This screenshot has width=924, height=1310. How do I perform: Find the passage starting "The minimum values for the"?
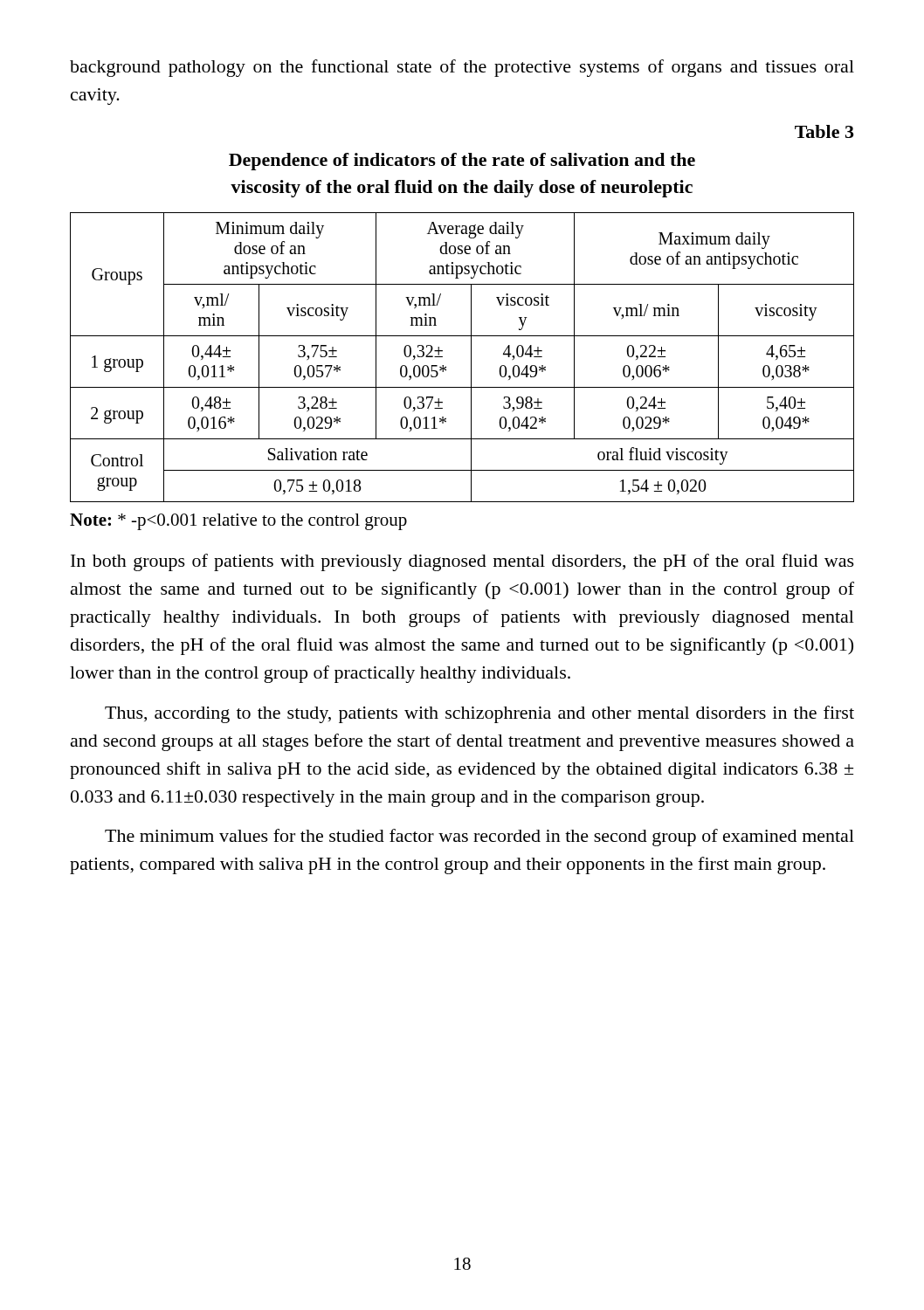pyautogui.click(x=462, y=850)
